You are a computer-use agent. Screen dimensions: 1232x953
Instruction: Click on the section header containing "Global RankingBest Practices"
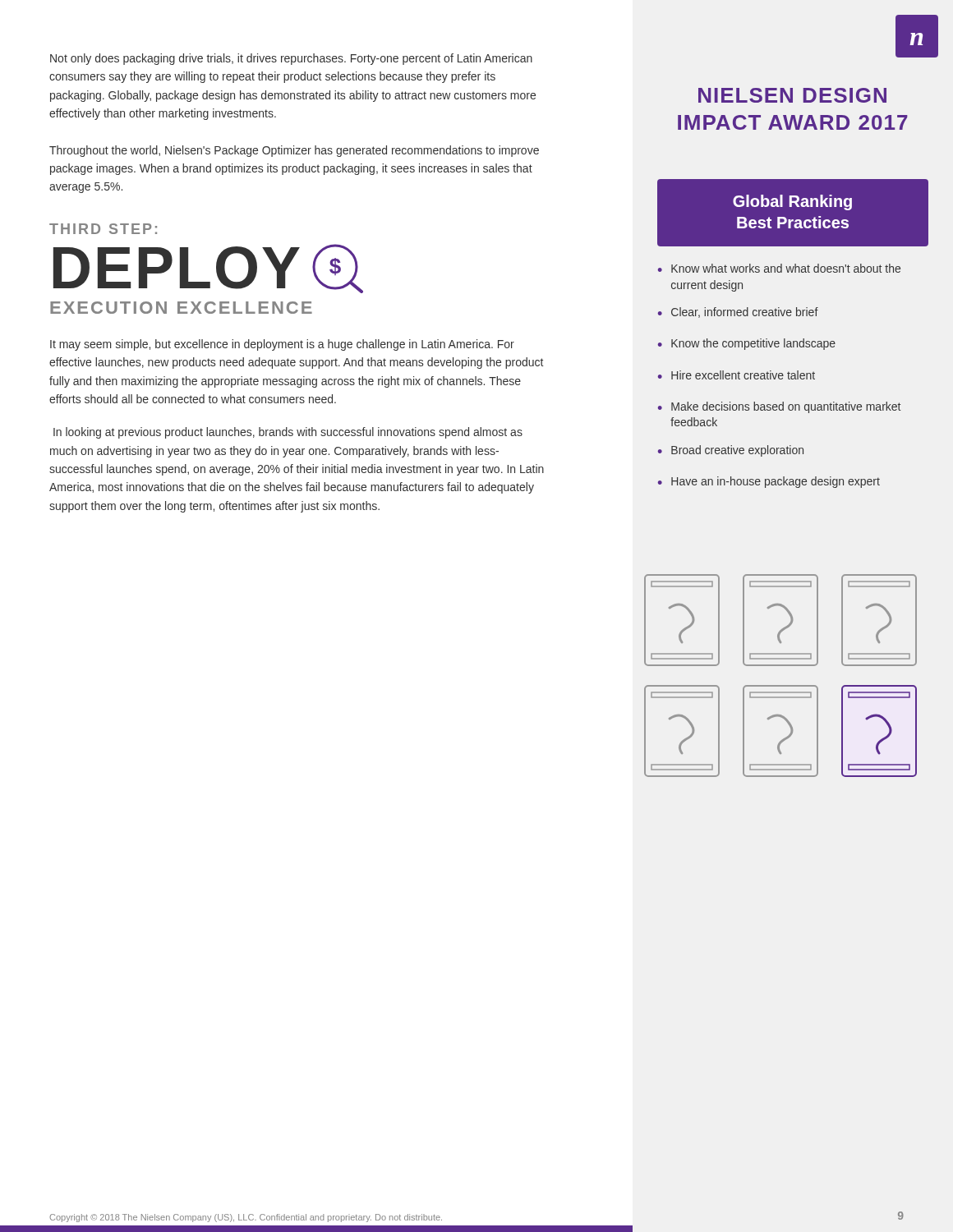(x=793, y=212)
